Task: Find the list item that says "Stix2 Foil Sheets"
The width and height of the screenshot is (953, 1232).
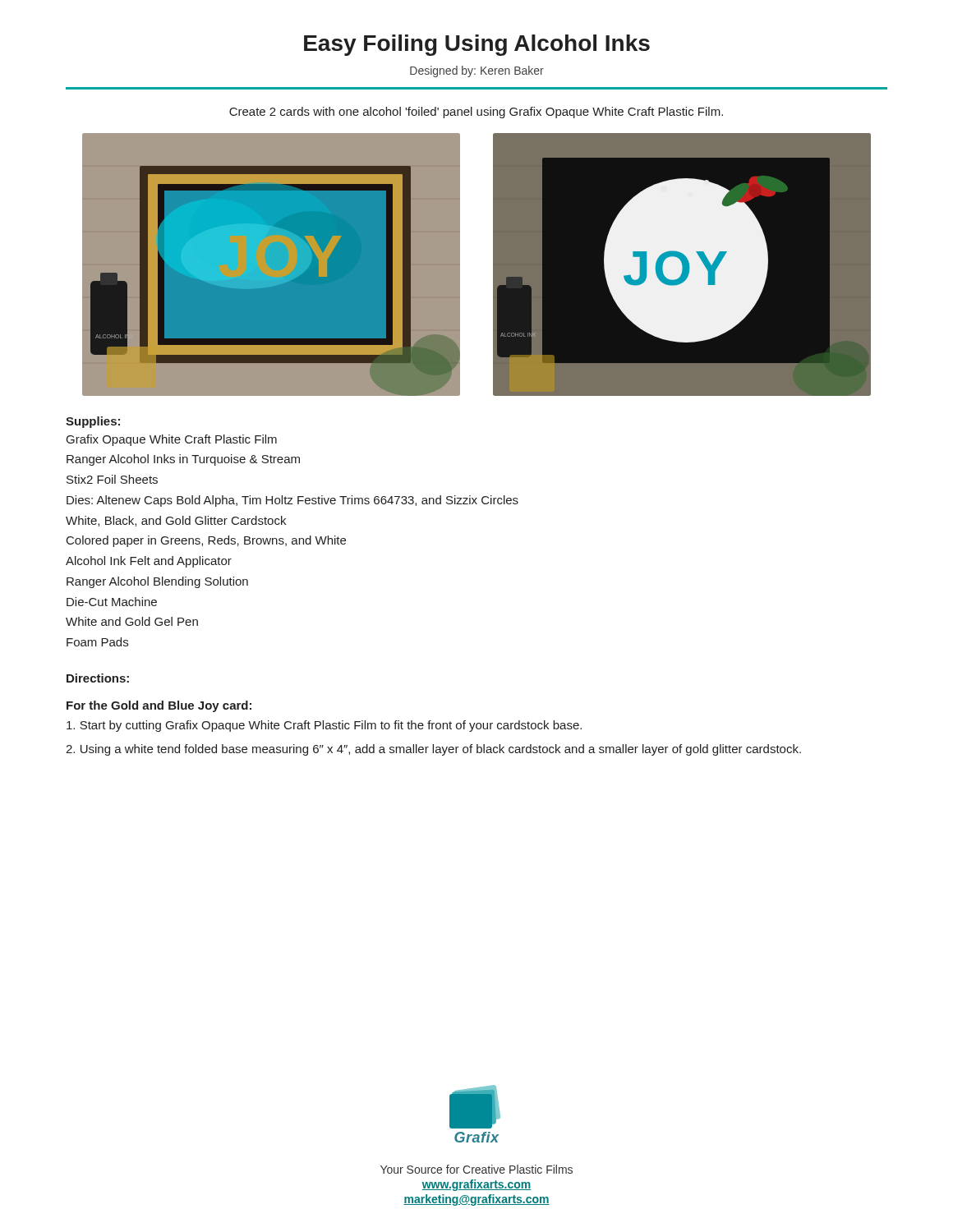Action: [112, 479]
